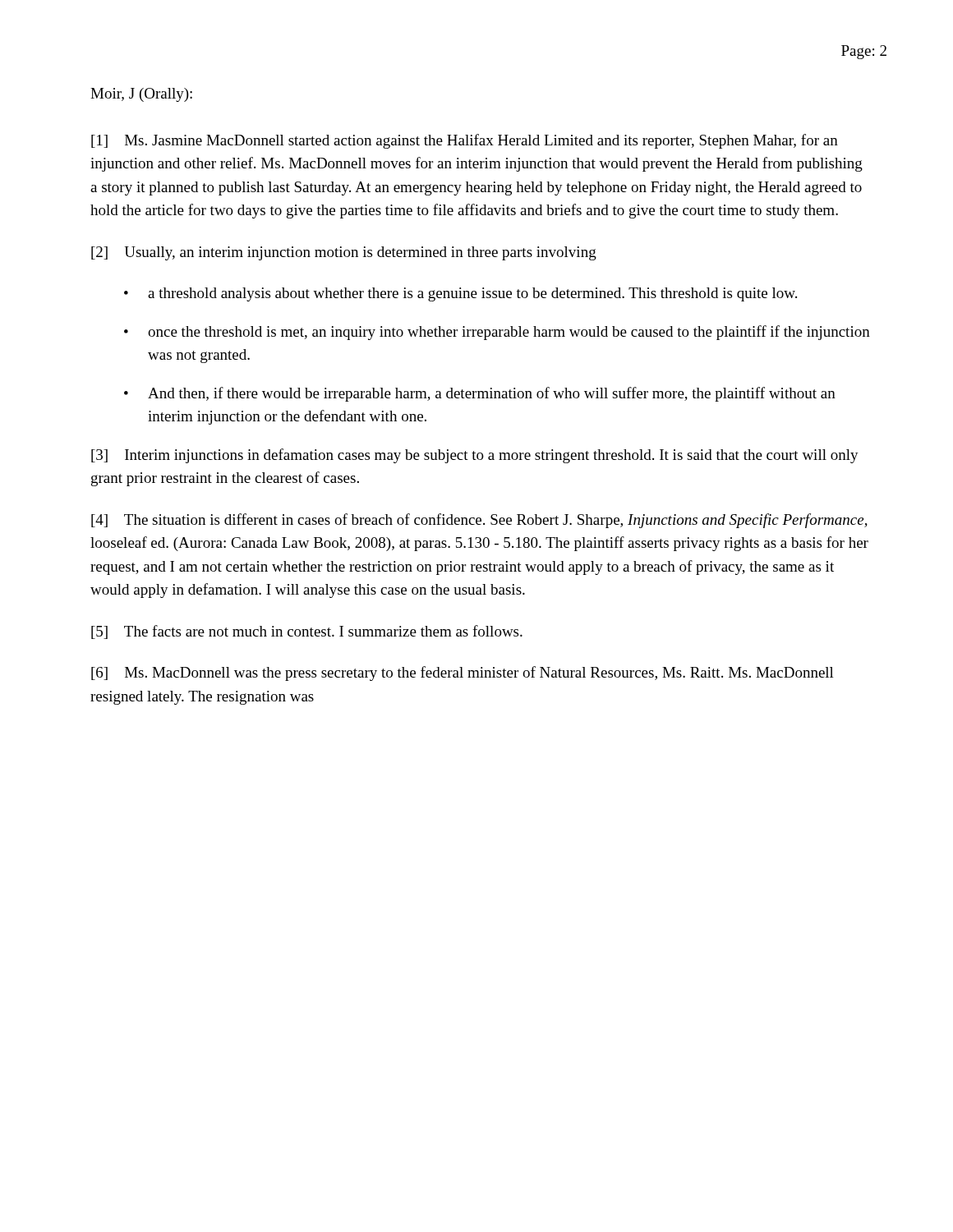Locate the text block that reads "[1] Ms. Jasmine"
953x1232 pixels.
click(x=476, y=175)
